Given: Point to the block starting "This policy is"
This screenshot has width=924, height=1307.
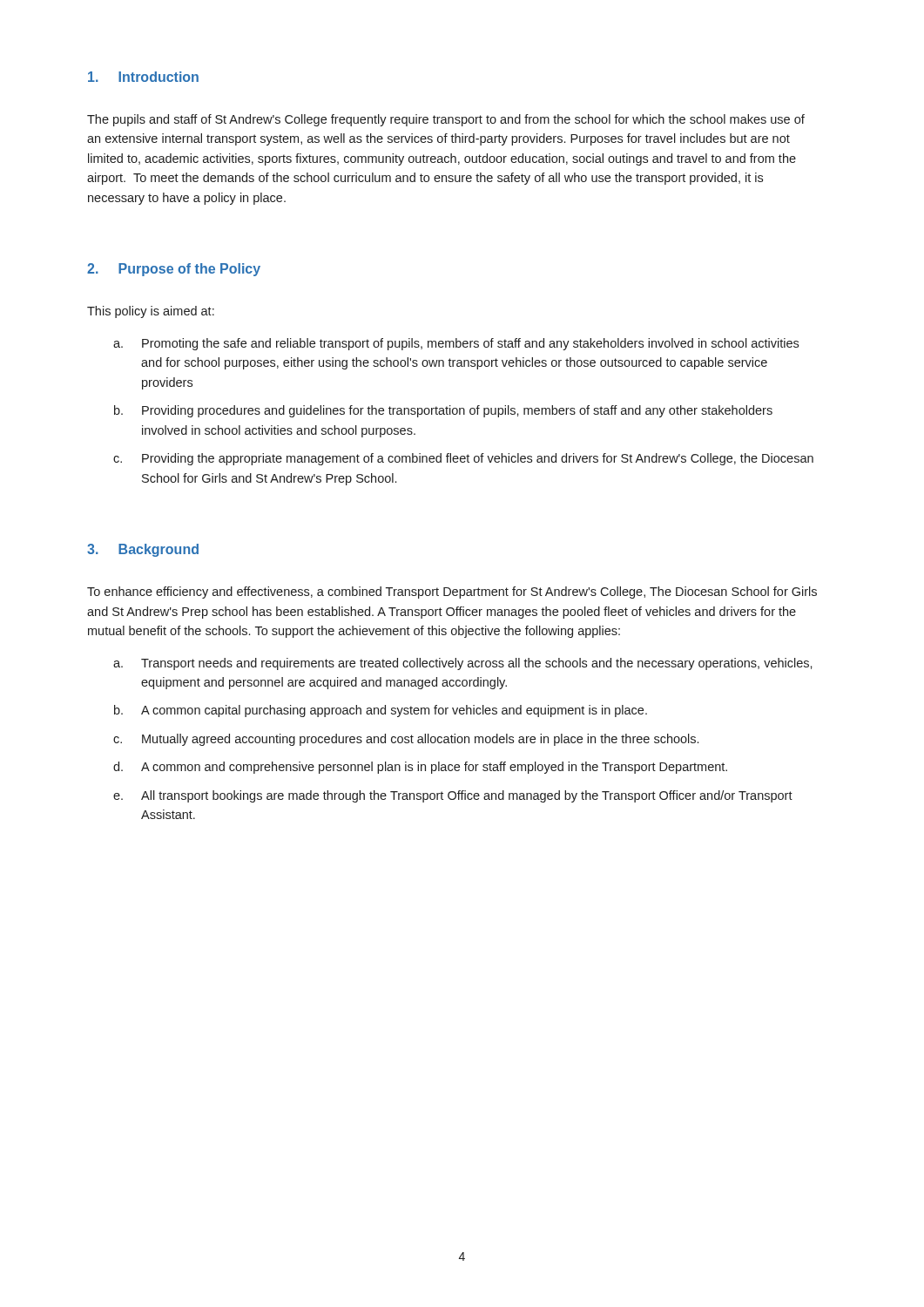Looking at the screenshot, I should (151, 311).
